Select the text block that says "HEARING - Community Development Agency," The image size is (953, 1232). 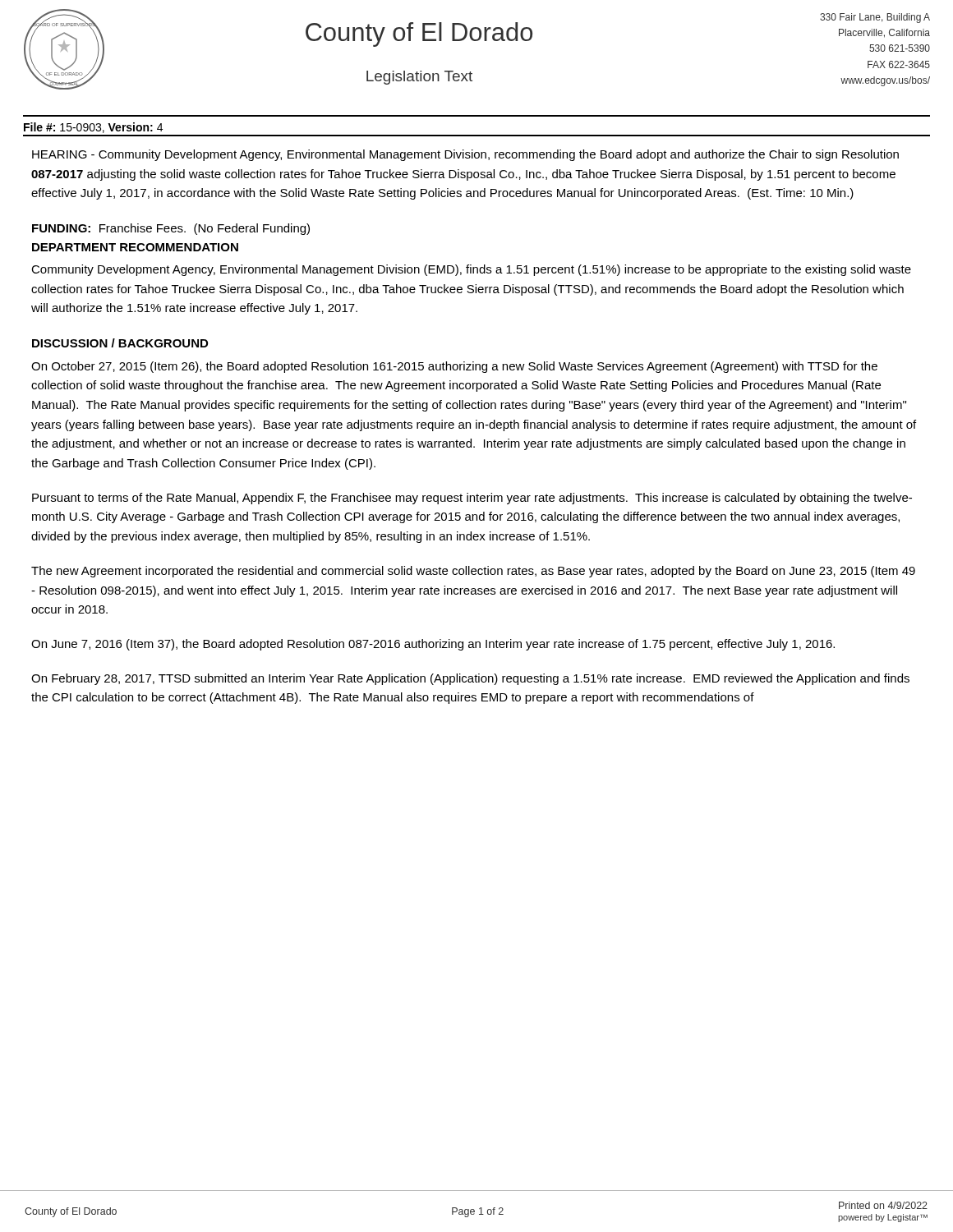click(465, 173)
